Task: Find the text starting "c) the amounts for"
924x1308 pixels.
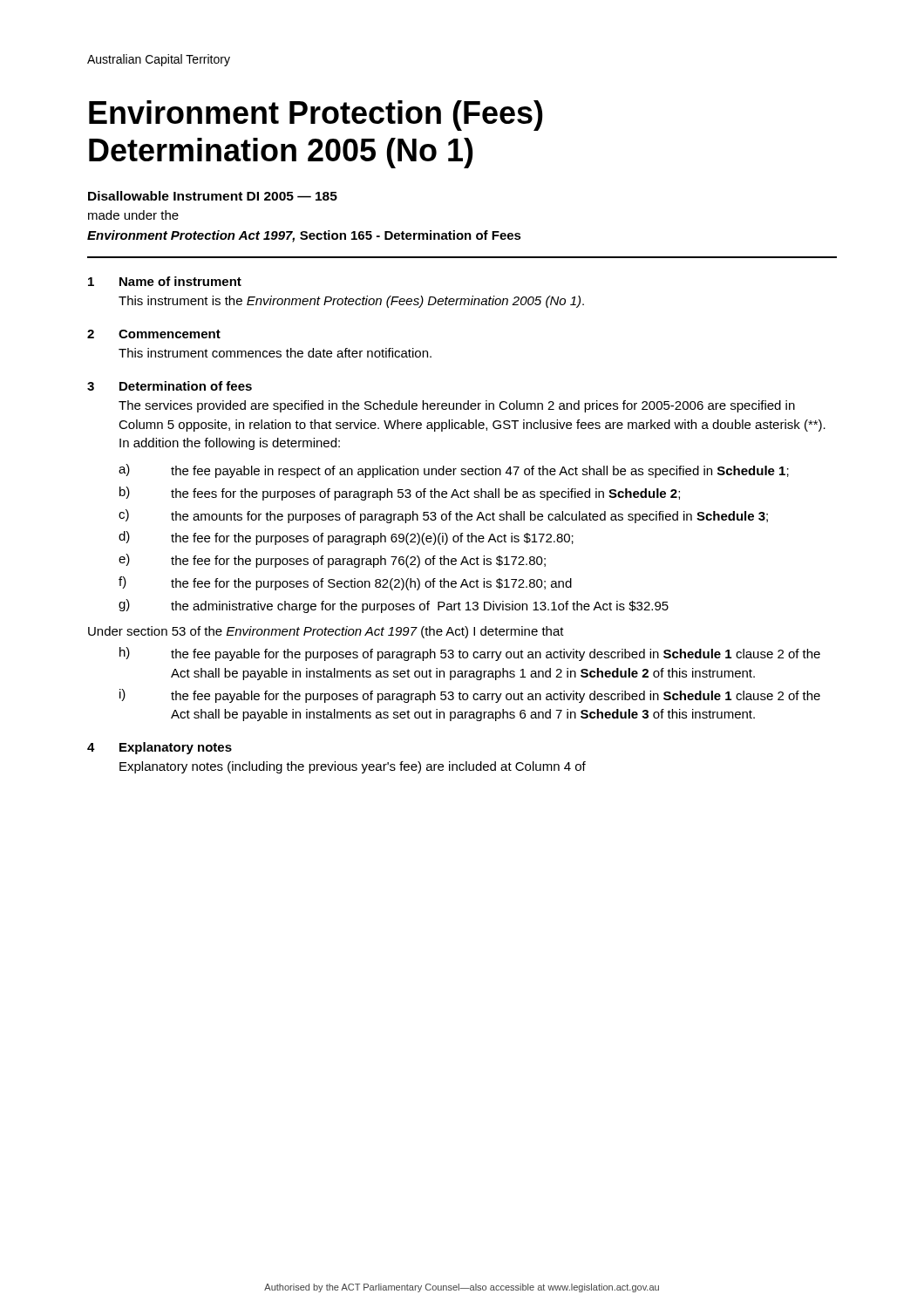Action: 478,516
